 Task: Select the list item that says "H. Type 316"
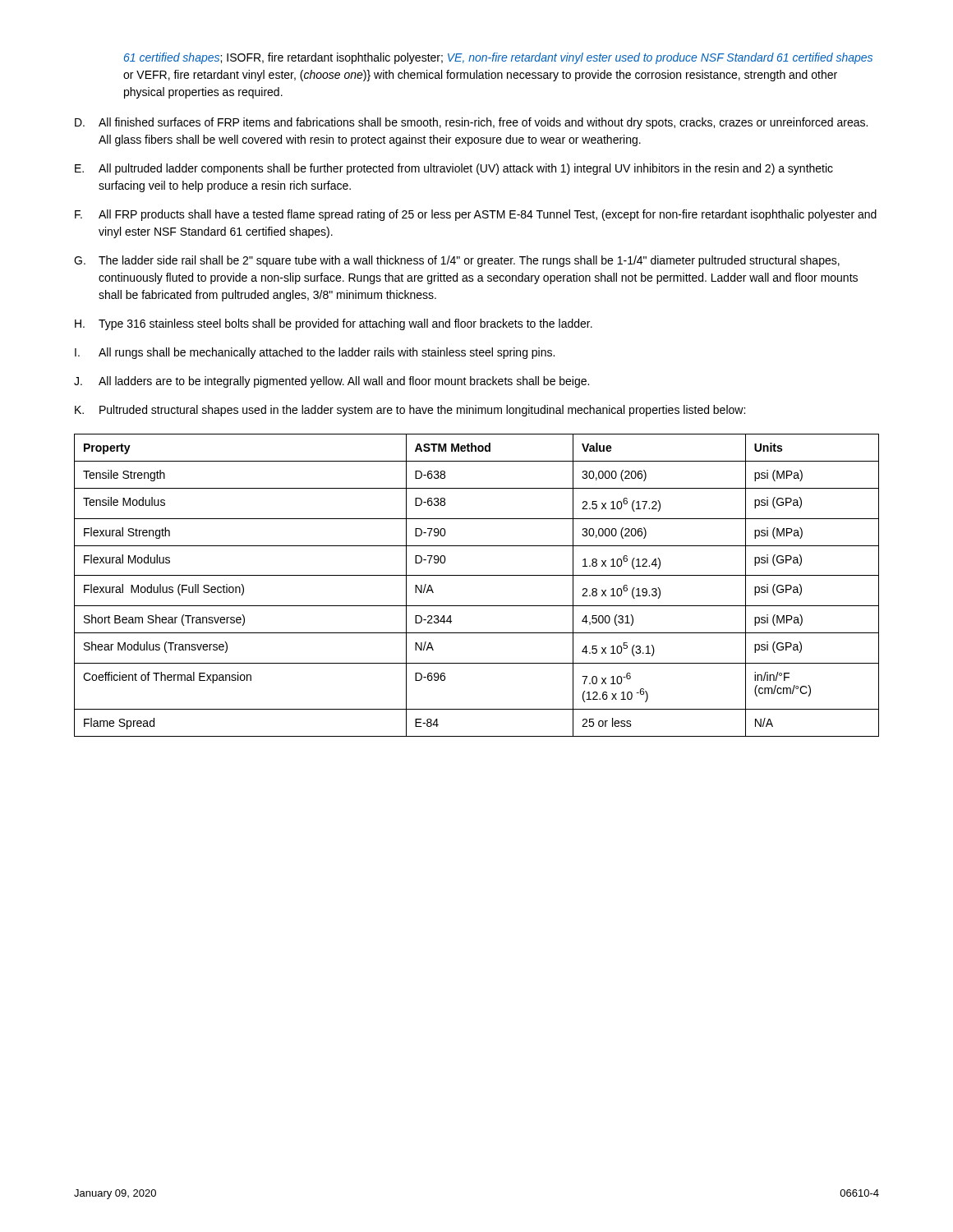[x=476, y=324]
